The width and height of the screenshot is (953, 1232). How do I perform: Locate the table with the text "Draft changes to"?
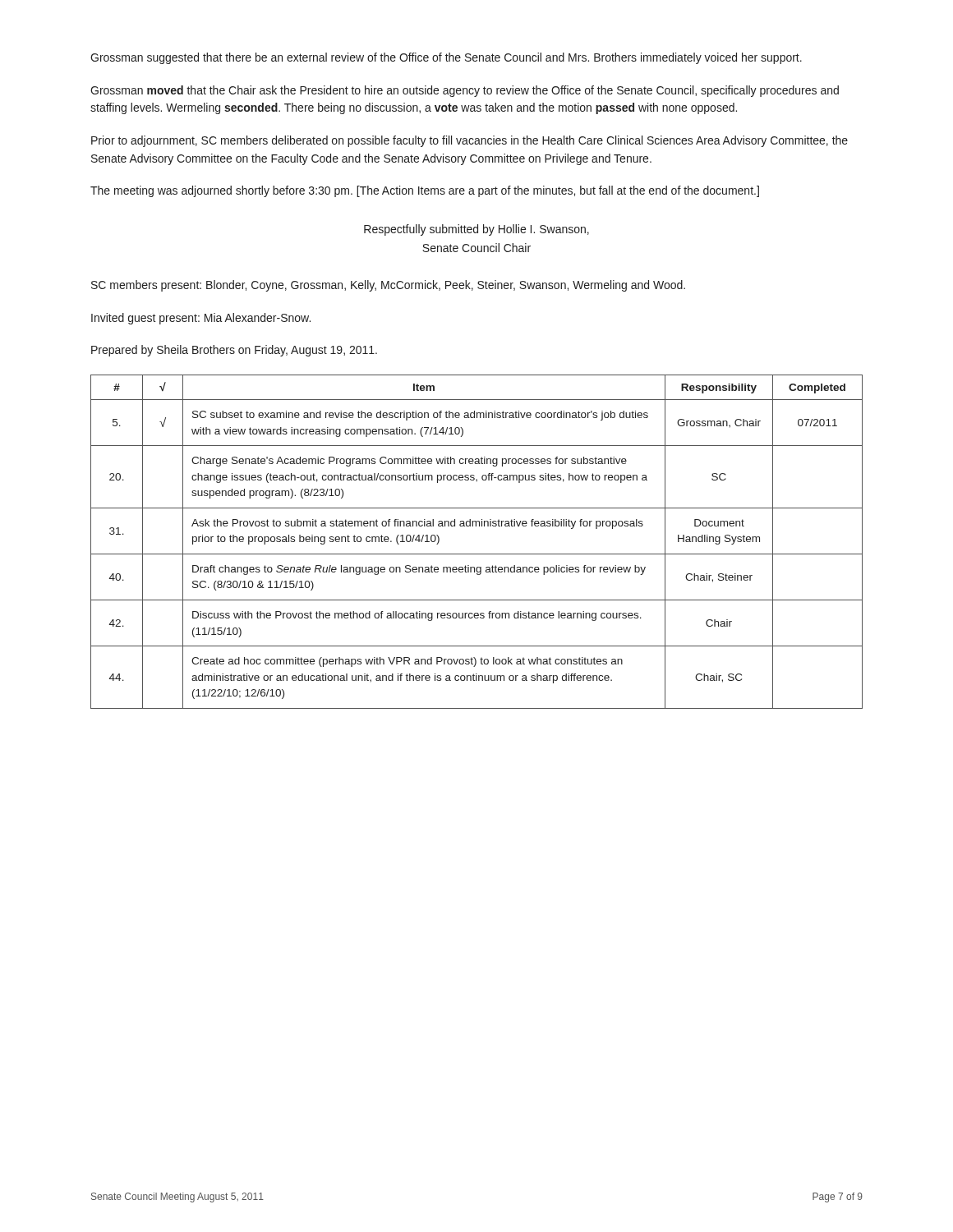tap(476, 542)
